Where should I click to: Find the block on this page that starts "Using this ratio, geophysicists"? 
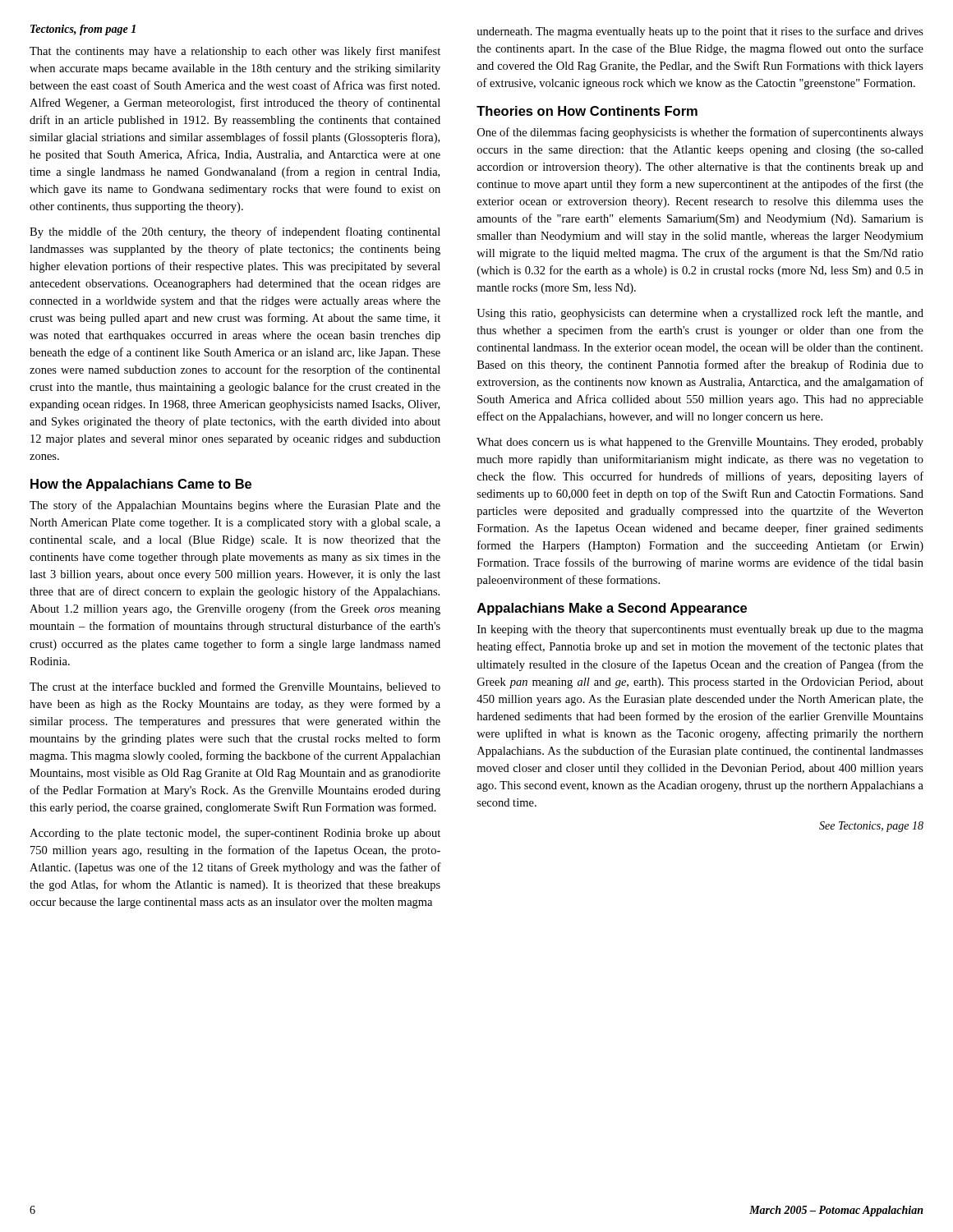point(700,365)
